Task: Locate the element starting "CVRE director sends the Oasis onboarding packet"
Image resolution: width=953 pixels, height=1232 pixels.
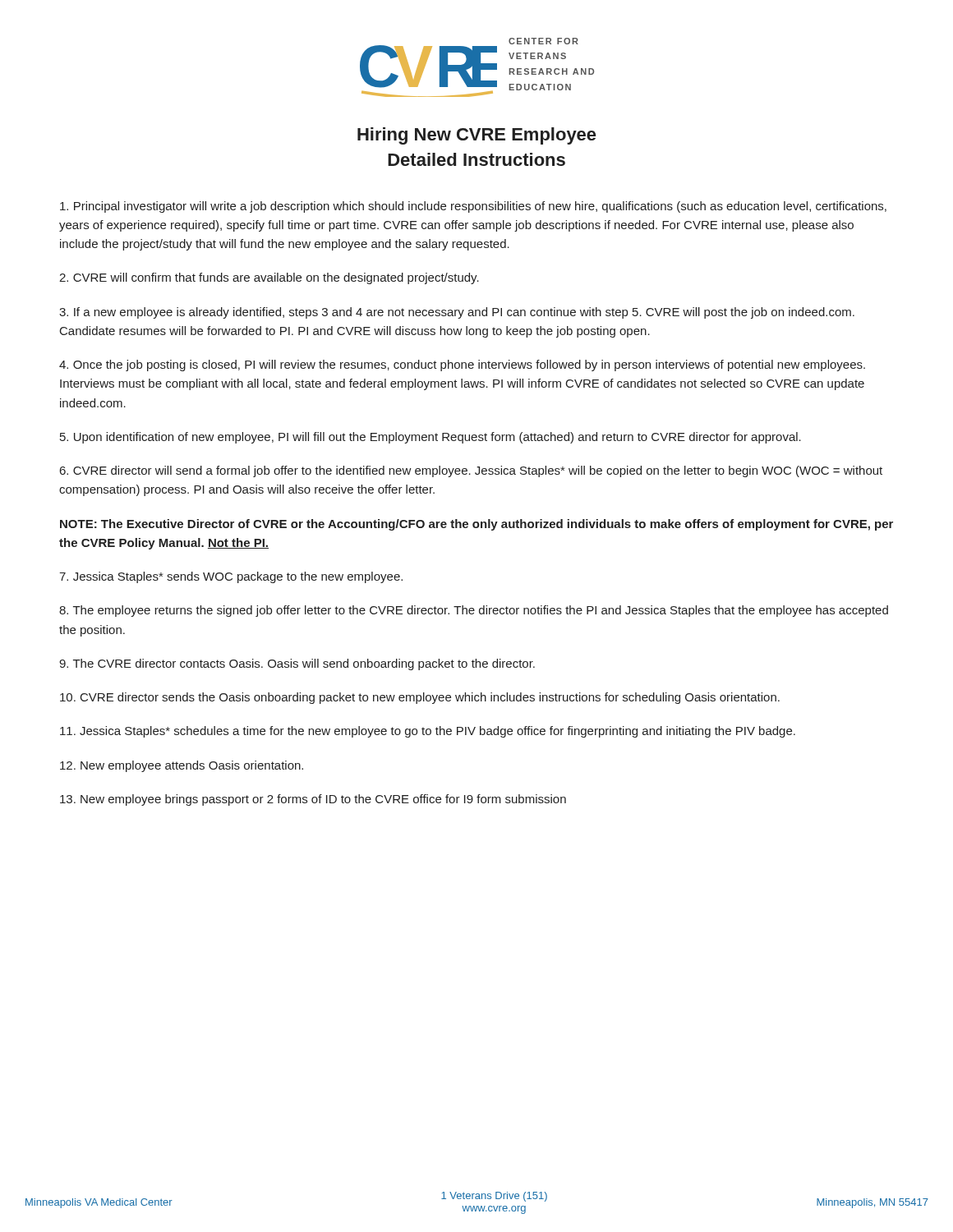Action: (420, 697)
